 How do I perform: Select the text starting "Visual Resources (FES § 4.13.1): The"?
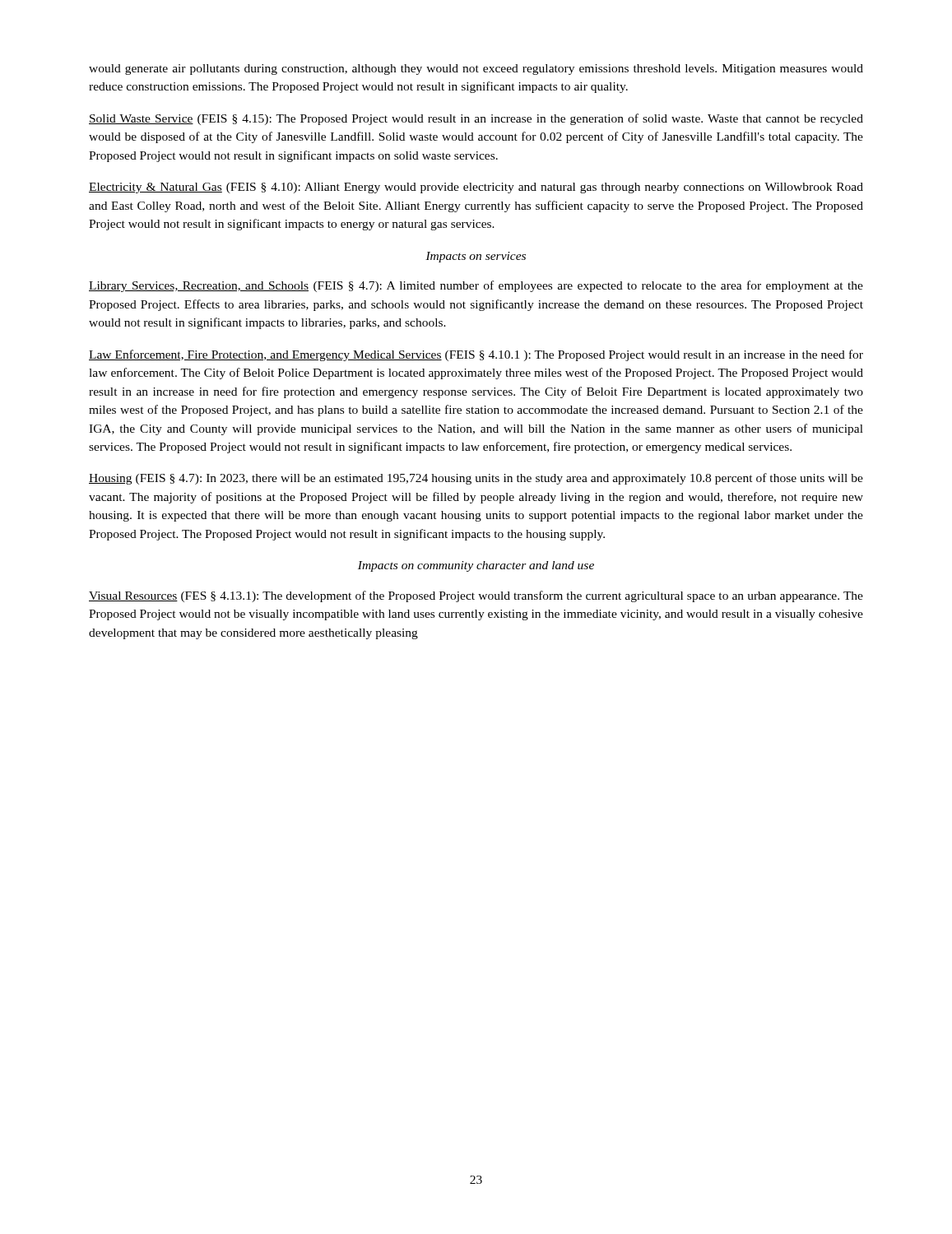476,613
